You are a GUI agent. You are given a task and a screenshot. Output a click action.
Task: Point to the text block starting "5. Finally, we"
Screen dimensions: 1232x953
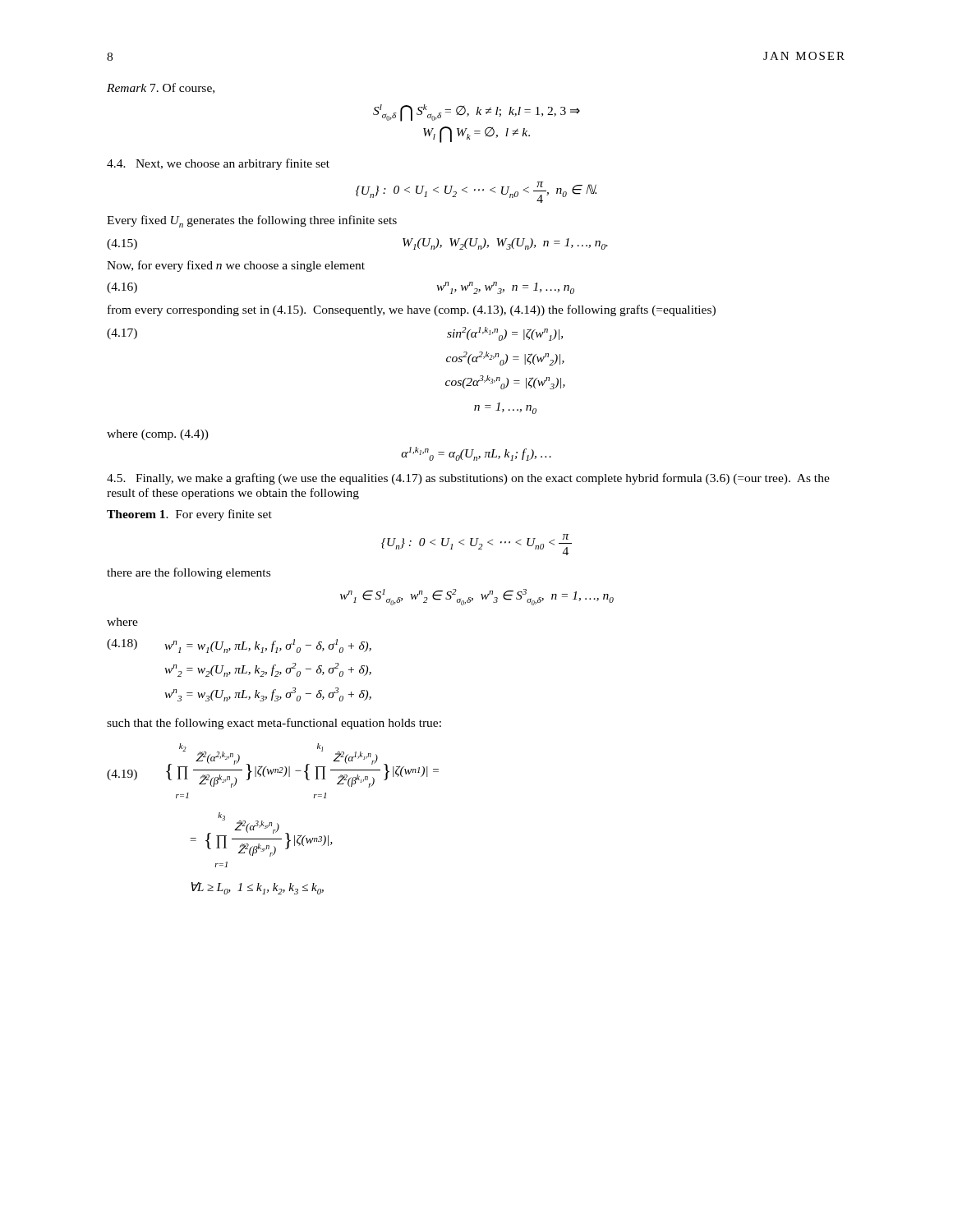point(468,485)
